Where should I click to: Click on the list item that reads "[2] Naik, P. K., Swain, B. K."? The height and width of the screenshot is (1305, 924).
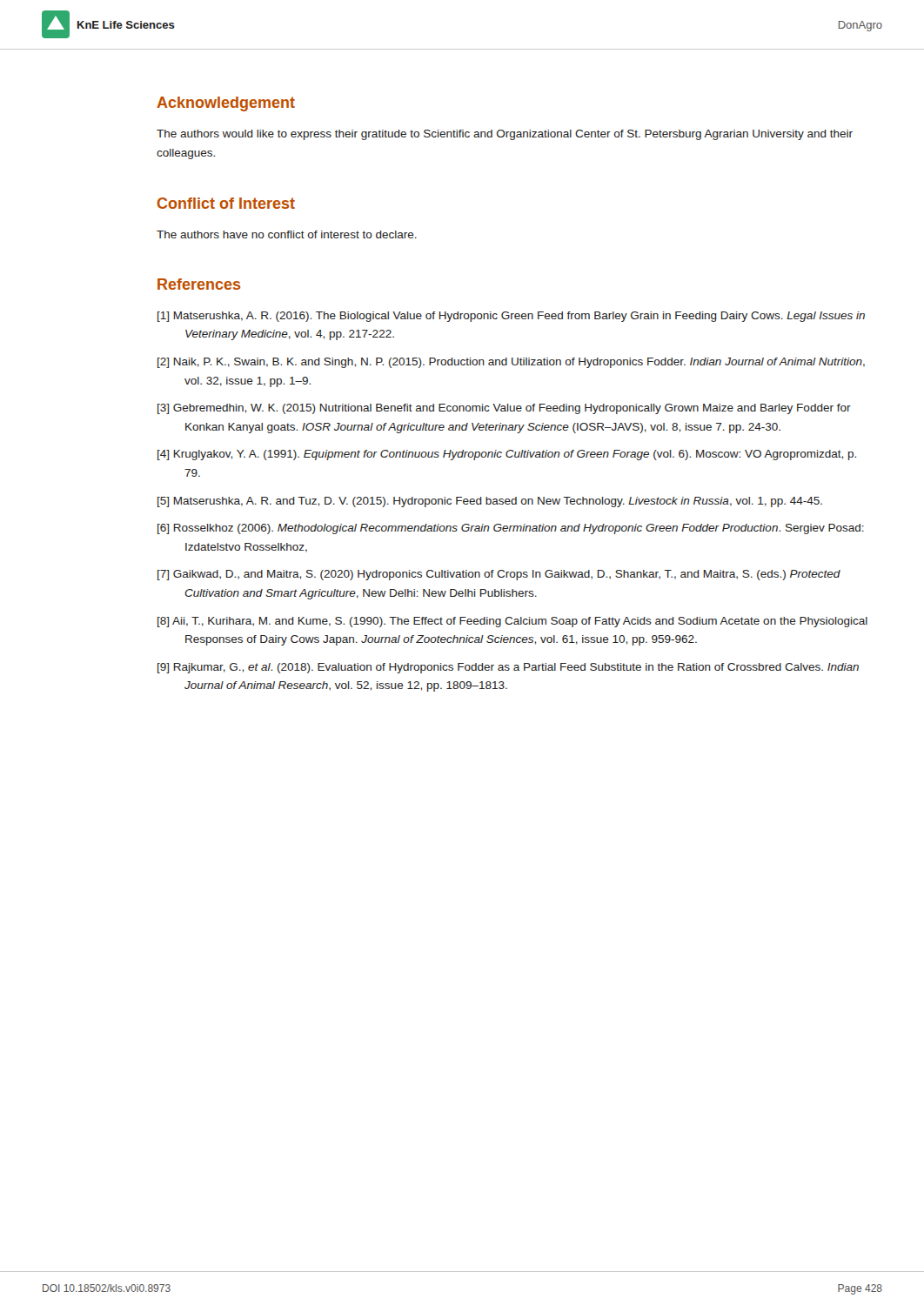pos(511,371)
